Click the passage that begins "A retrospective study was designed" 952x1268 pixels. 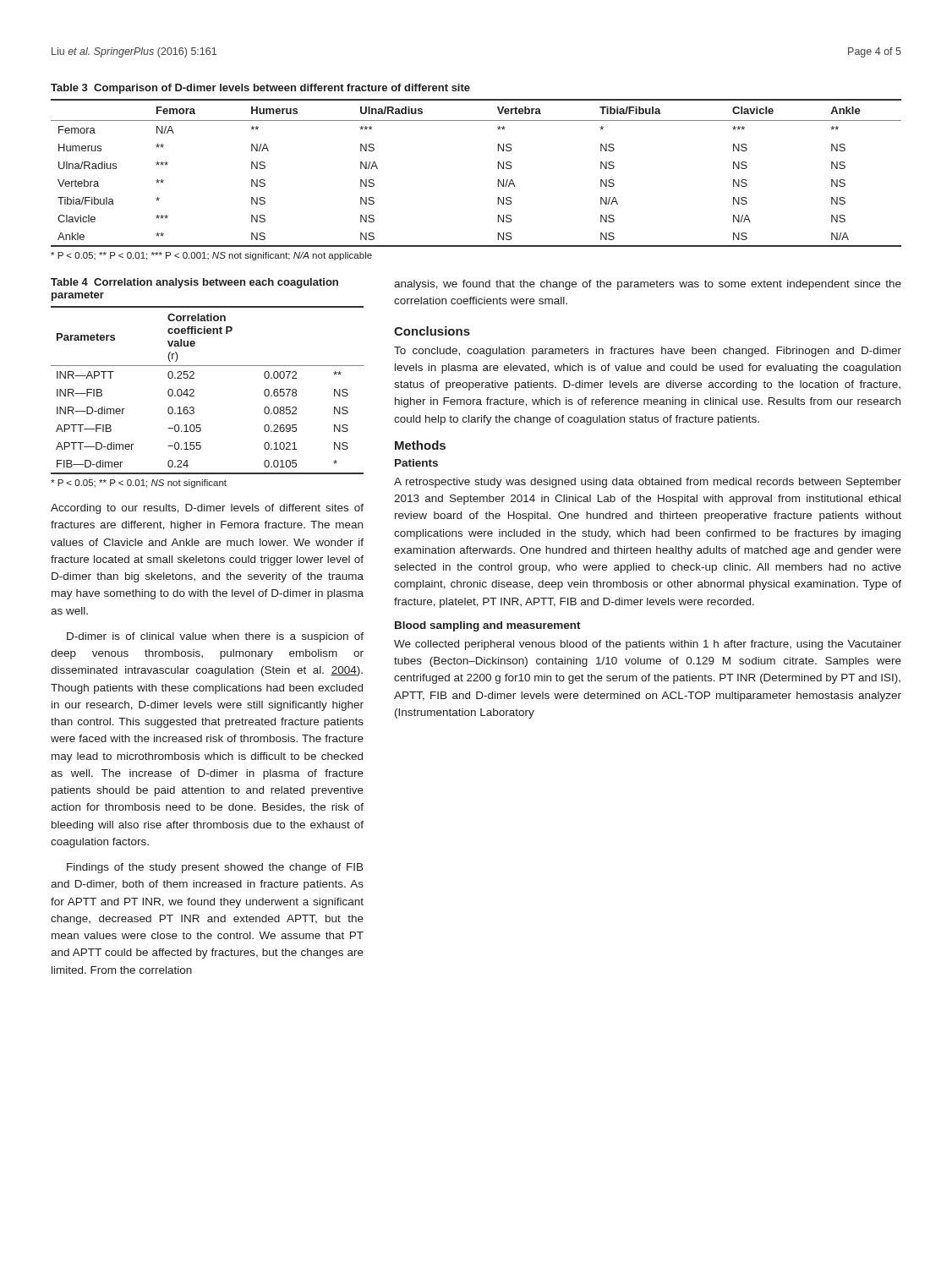click(648, 541)
